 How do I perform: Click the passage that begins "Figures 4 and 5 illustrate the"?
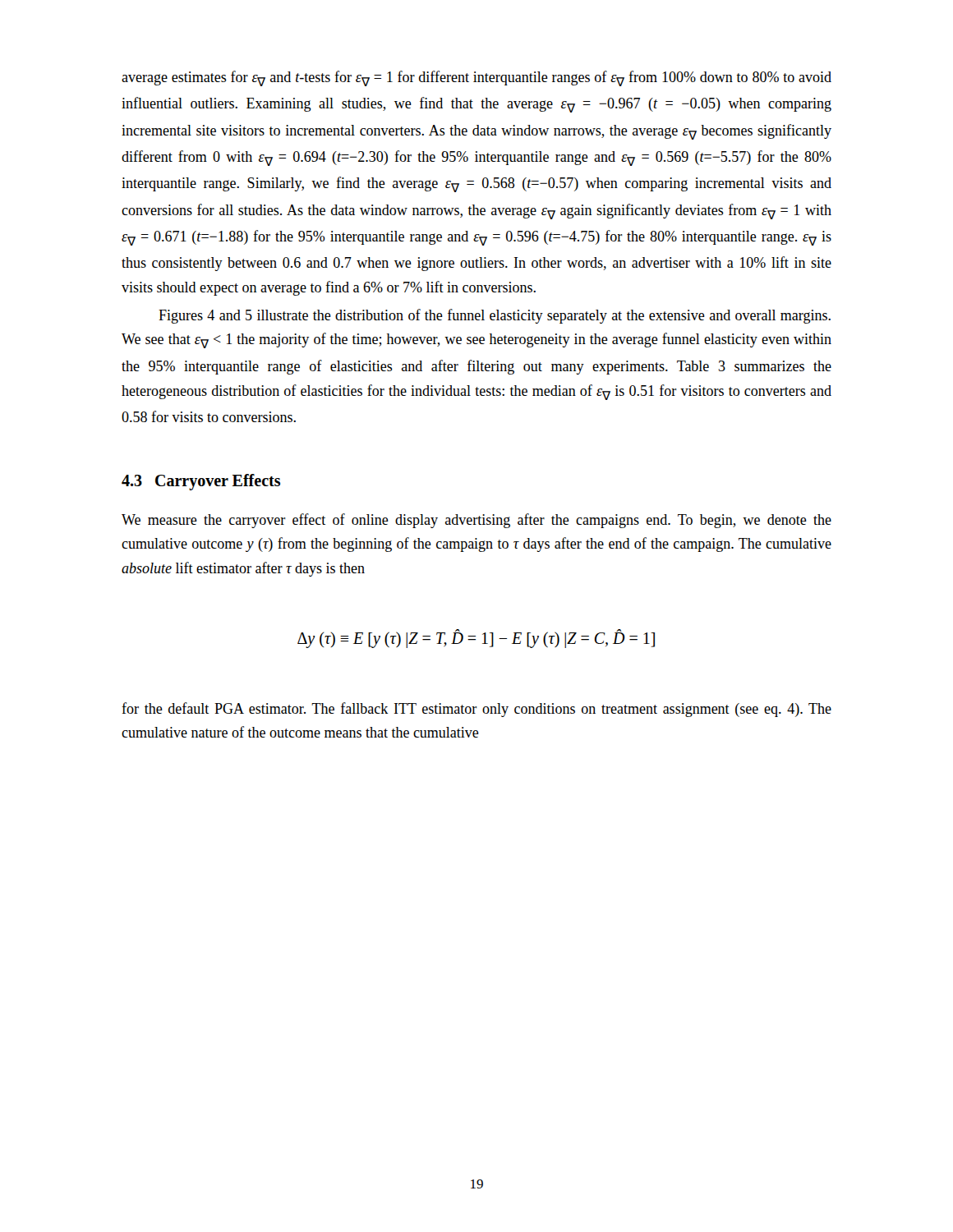(x=476, y=367)
